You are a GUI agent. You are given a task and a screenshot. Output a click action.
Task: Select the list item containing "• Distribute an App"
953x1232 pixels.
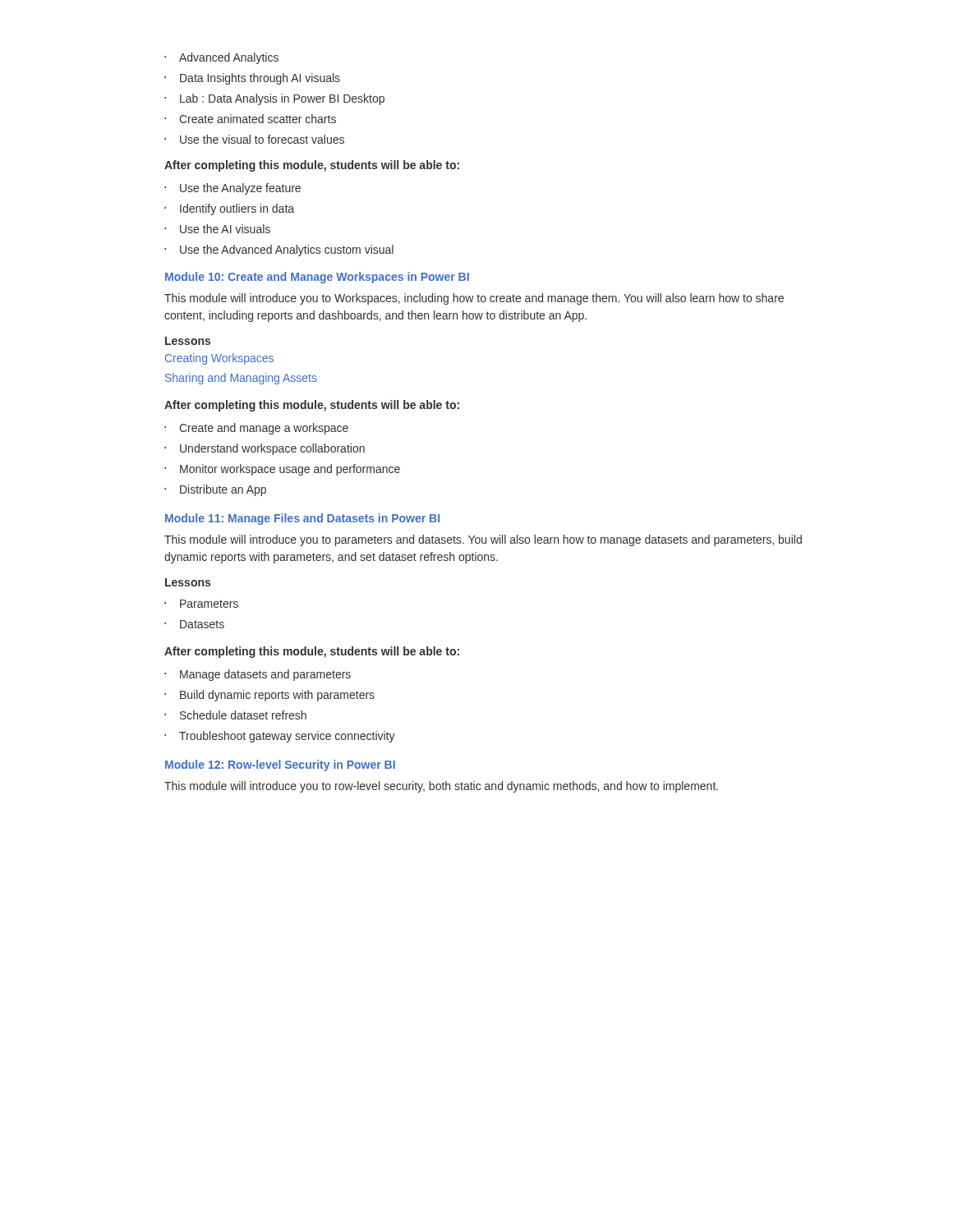point(215,490)
